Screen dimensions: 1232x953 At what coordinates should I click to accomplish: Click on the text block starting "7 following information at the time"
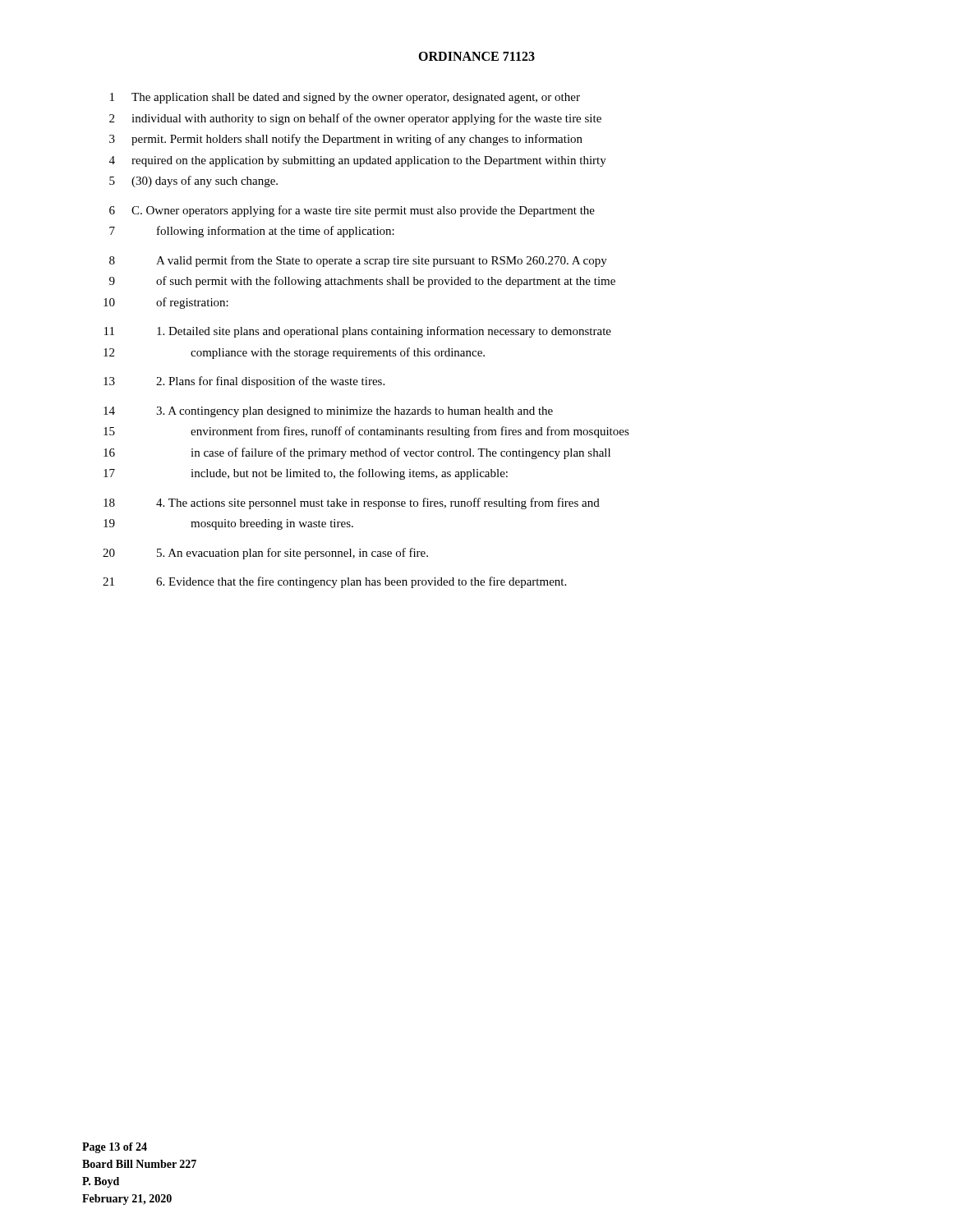(252, 232)
